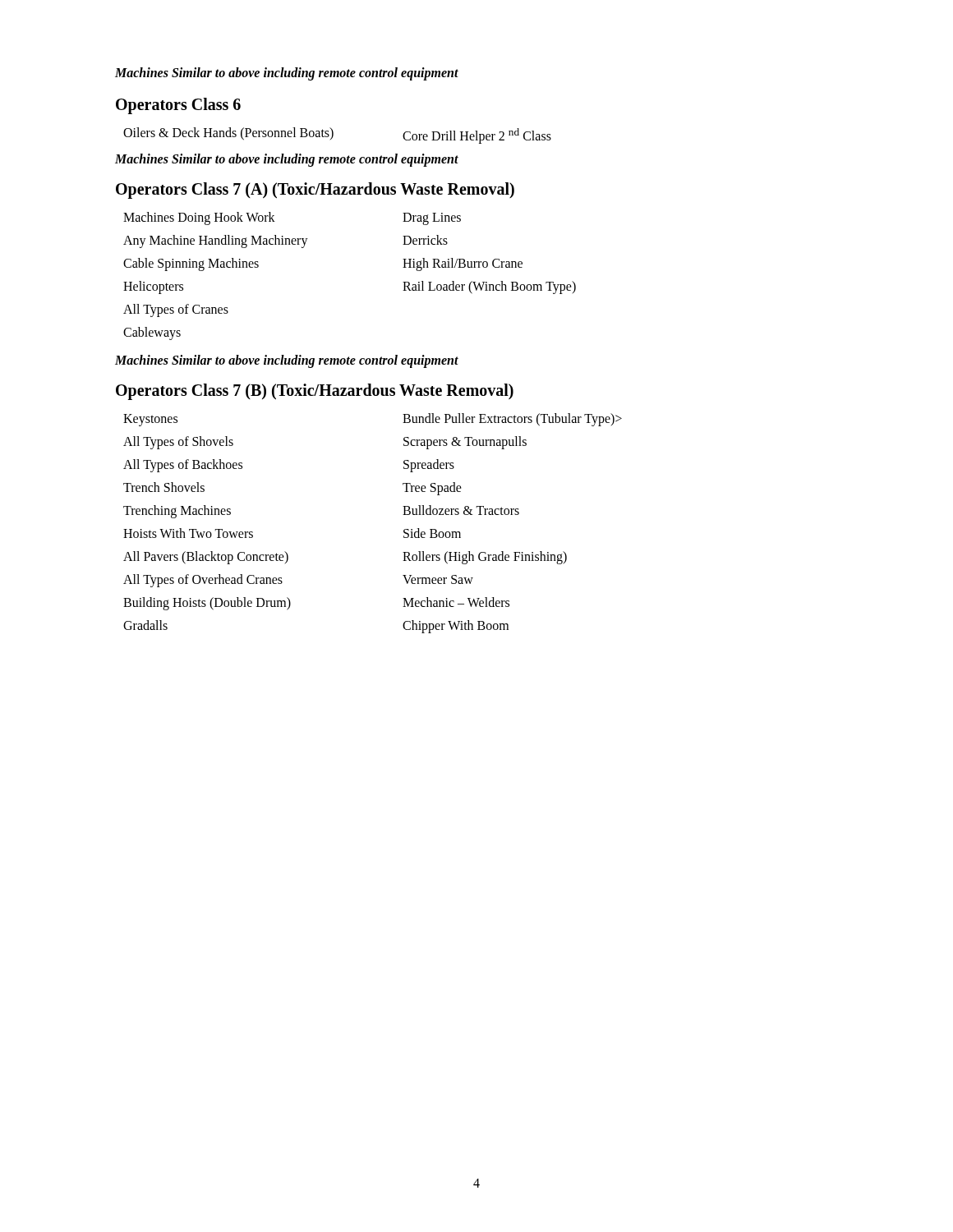
Task: Locate the text "Rail Loader (Winch Boom Type)"
Action: pos(489,287)
